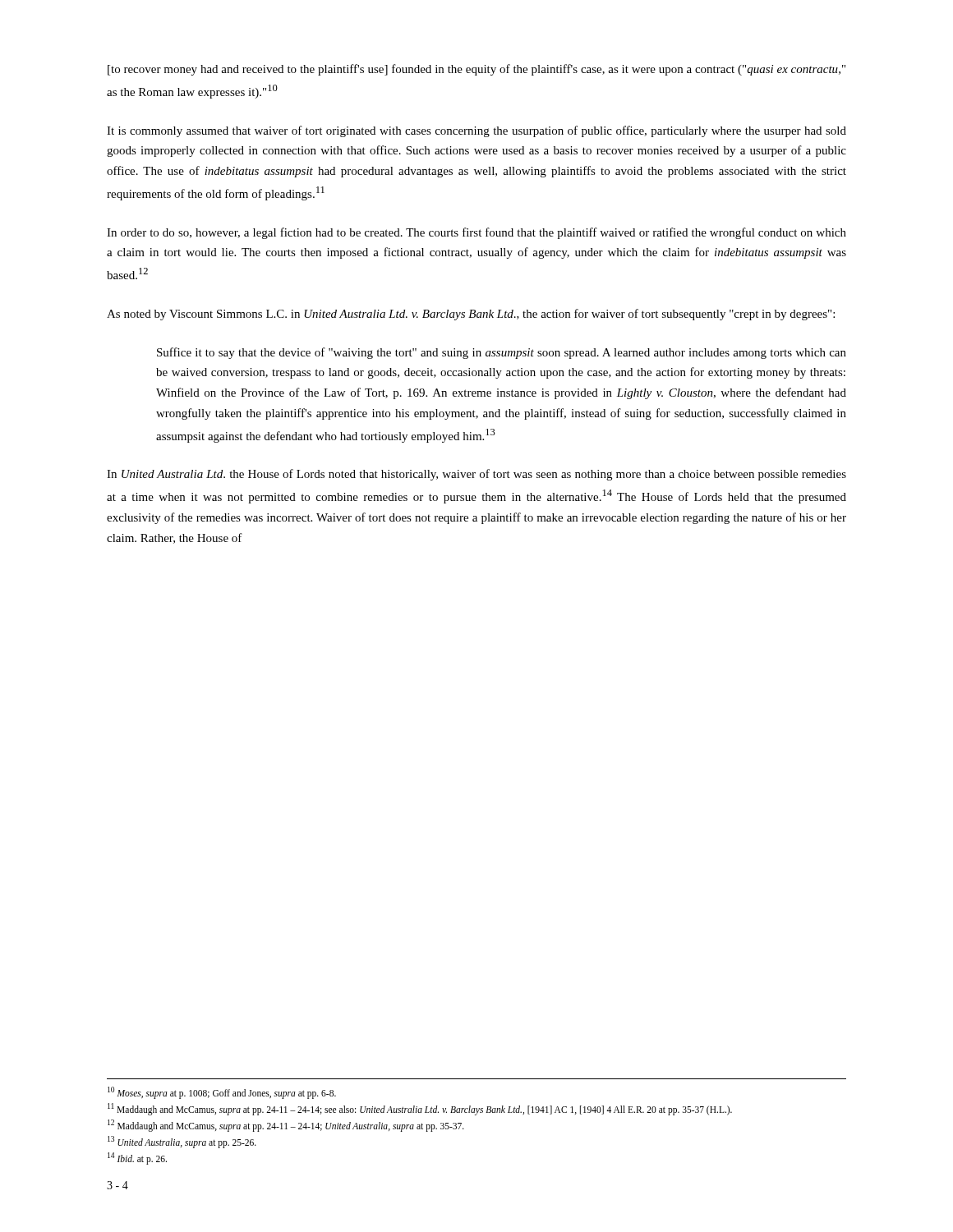Navigate to the text block starting "13 United Australia, supra at pp. 25-26."

pyautogui.click(x=182, y=1141)
